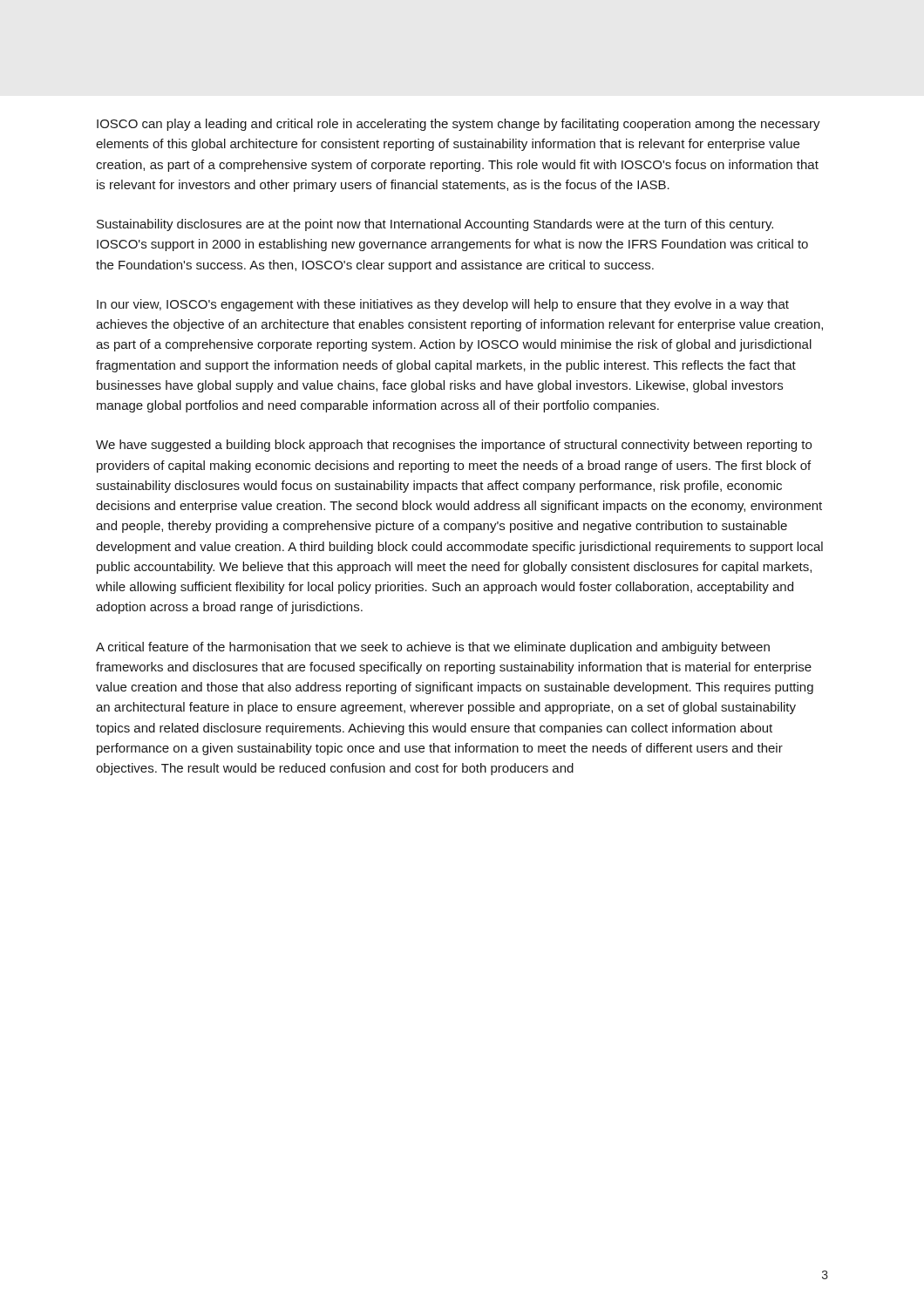The width and height of the screenshot is (924, 1308).
Task: Point to the block starting "A critical feature of"
Action: pos(455,707)
